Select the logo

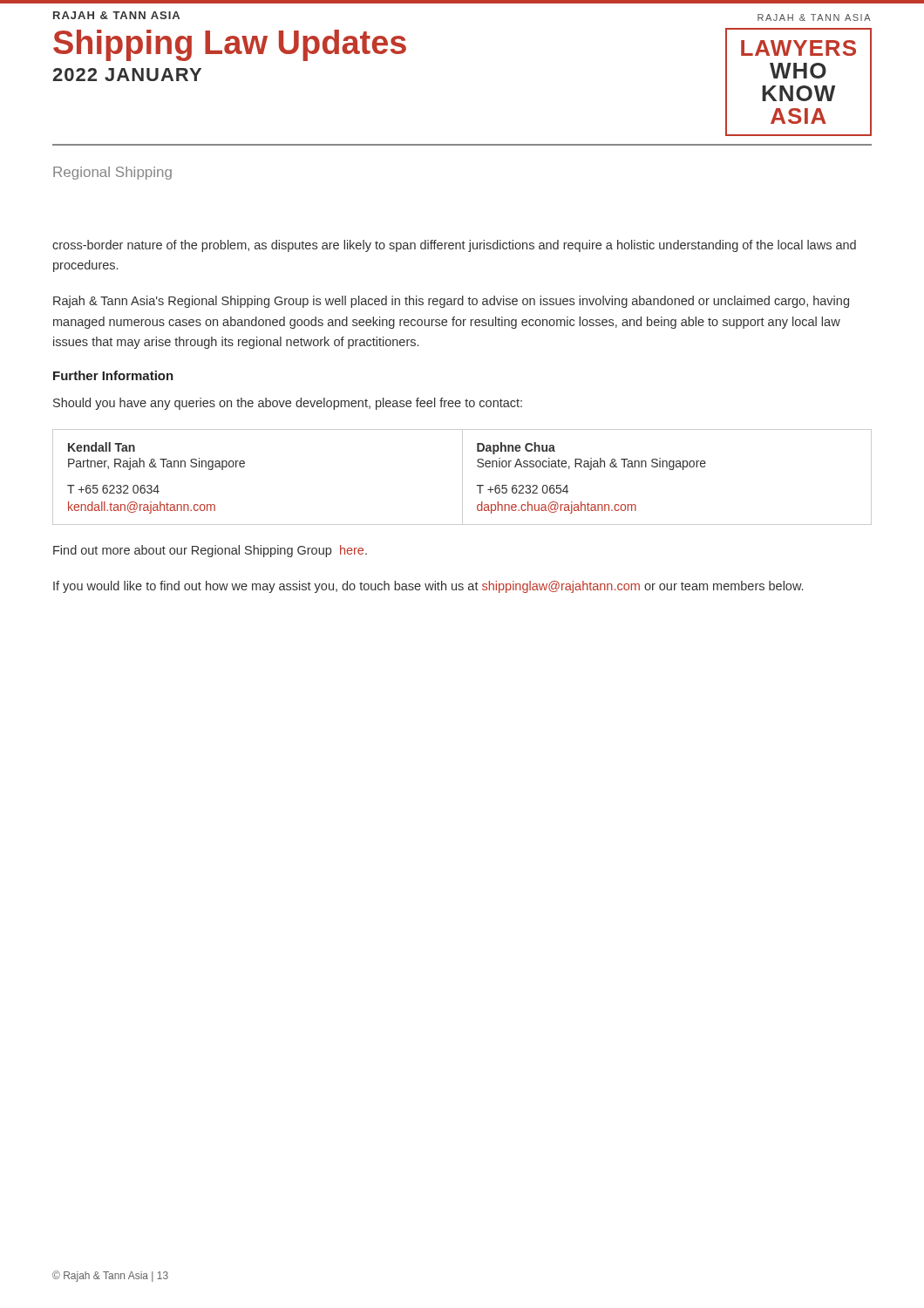(x=799, y=72)
